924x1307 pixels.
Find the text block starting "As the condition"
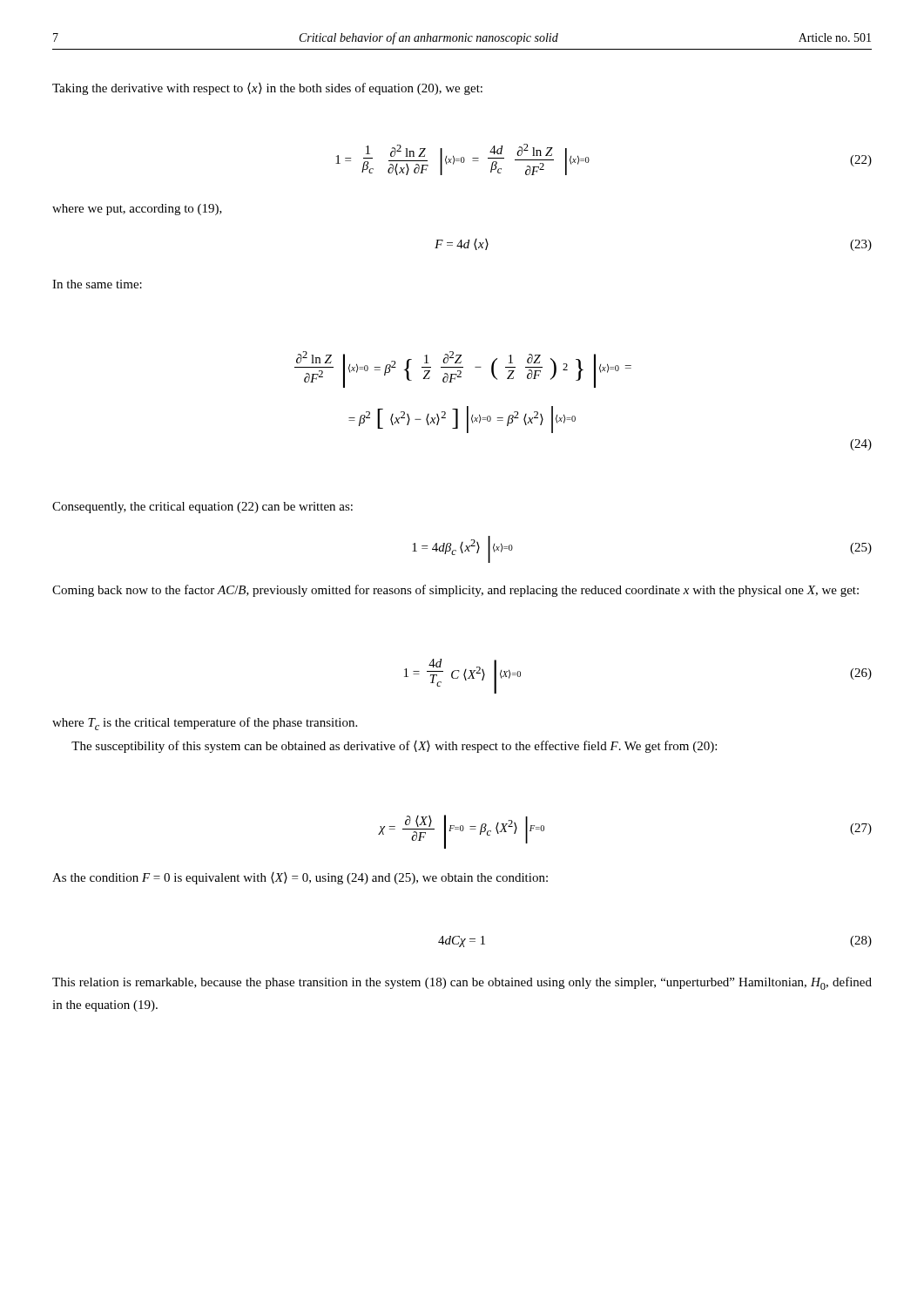point(301,877)
